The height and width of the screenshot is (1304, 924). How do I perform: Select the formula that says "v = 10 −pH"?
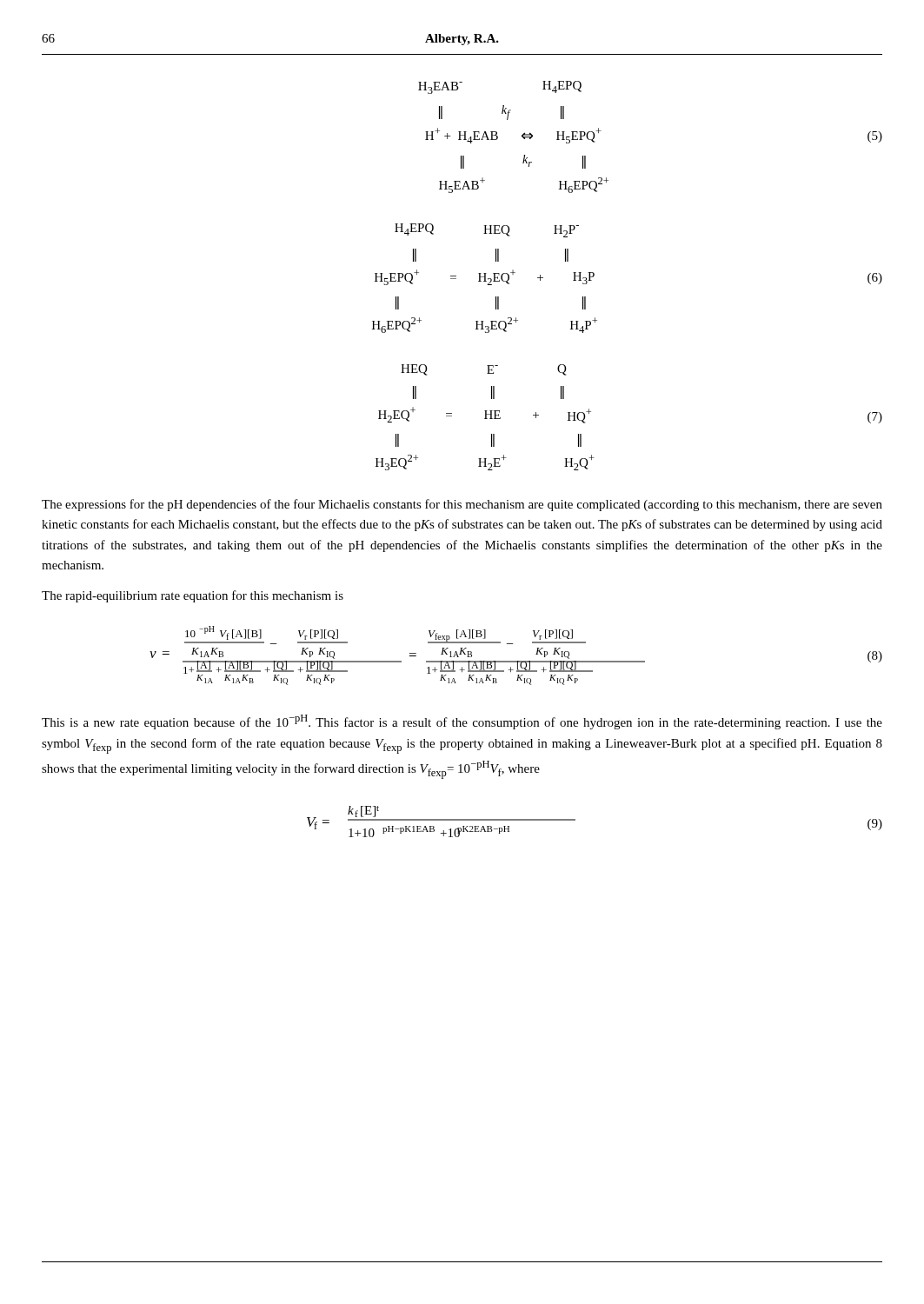point(516,656)
